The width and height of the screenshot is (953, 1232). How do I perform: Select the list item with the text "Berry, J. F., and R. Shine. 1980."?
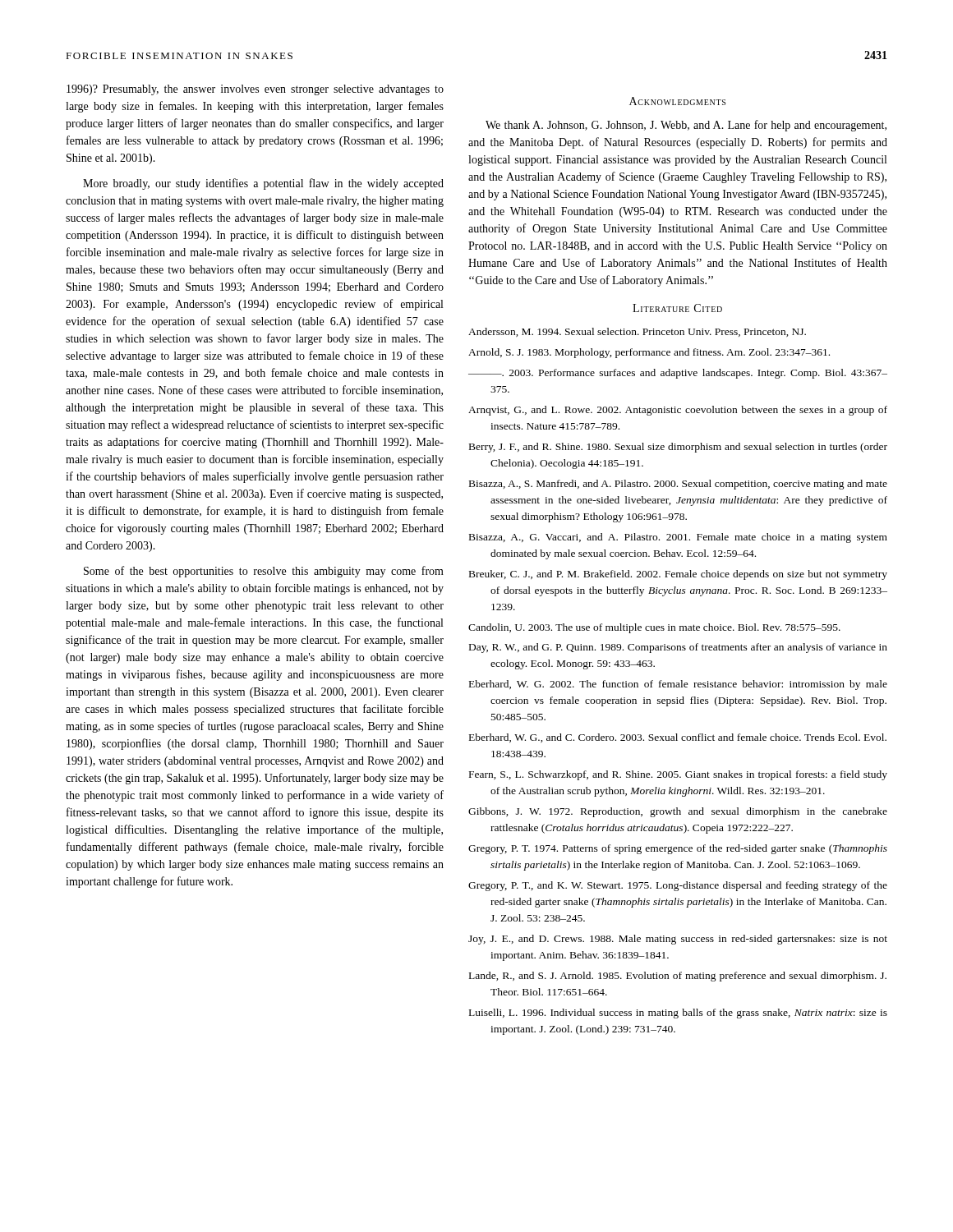(x=678, y=454)
